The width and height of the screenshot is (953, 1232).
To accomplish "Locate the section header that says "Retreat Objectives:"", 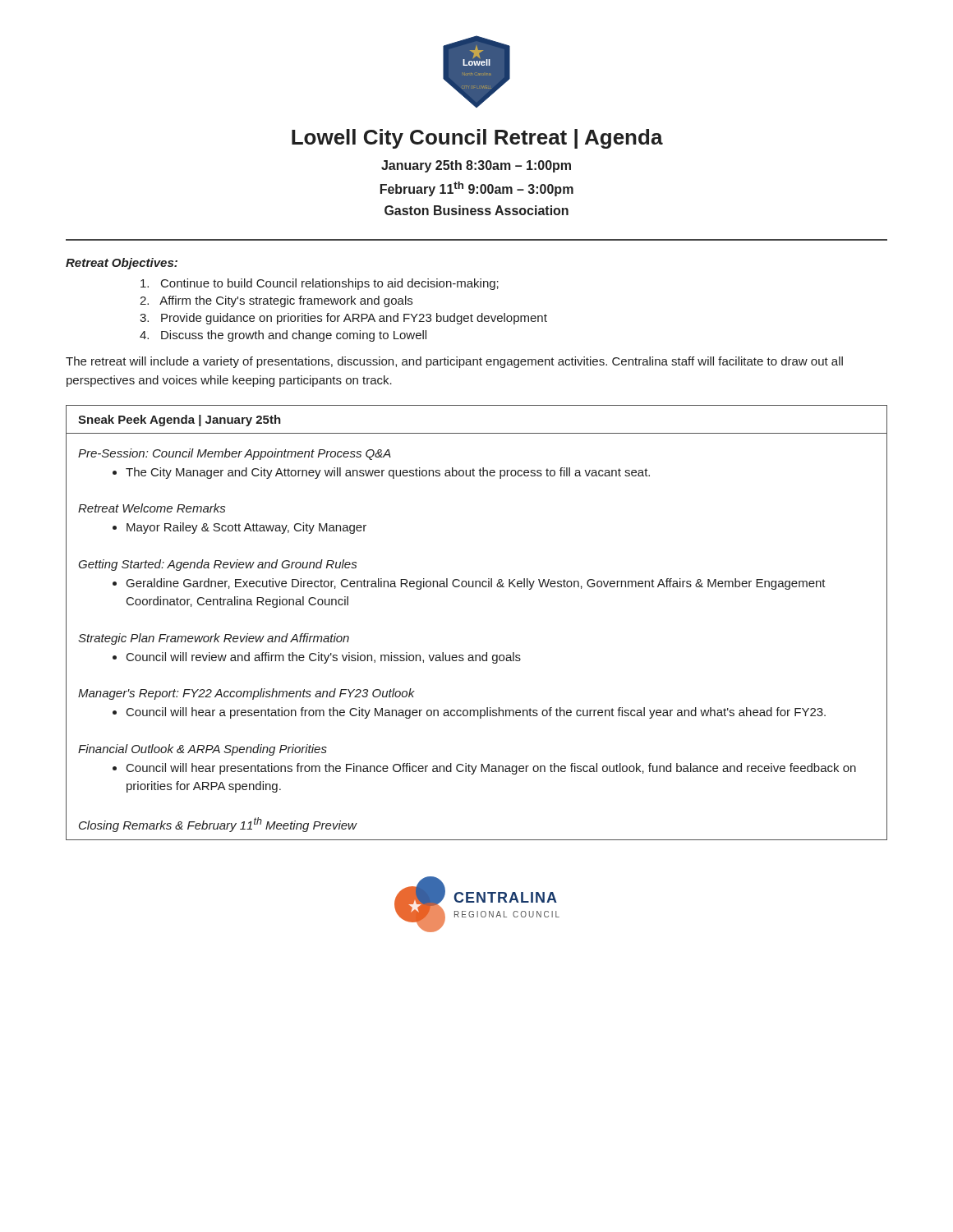I will tap(122, 262).
